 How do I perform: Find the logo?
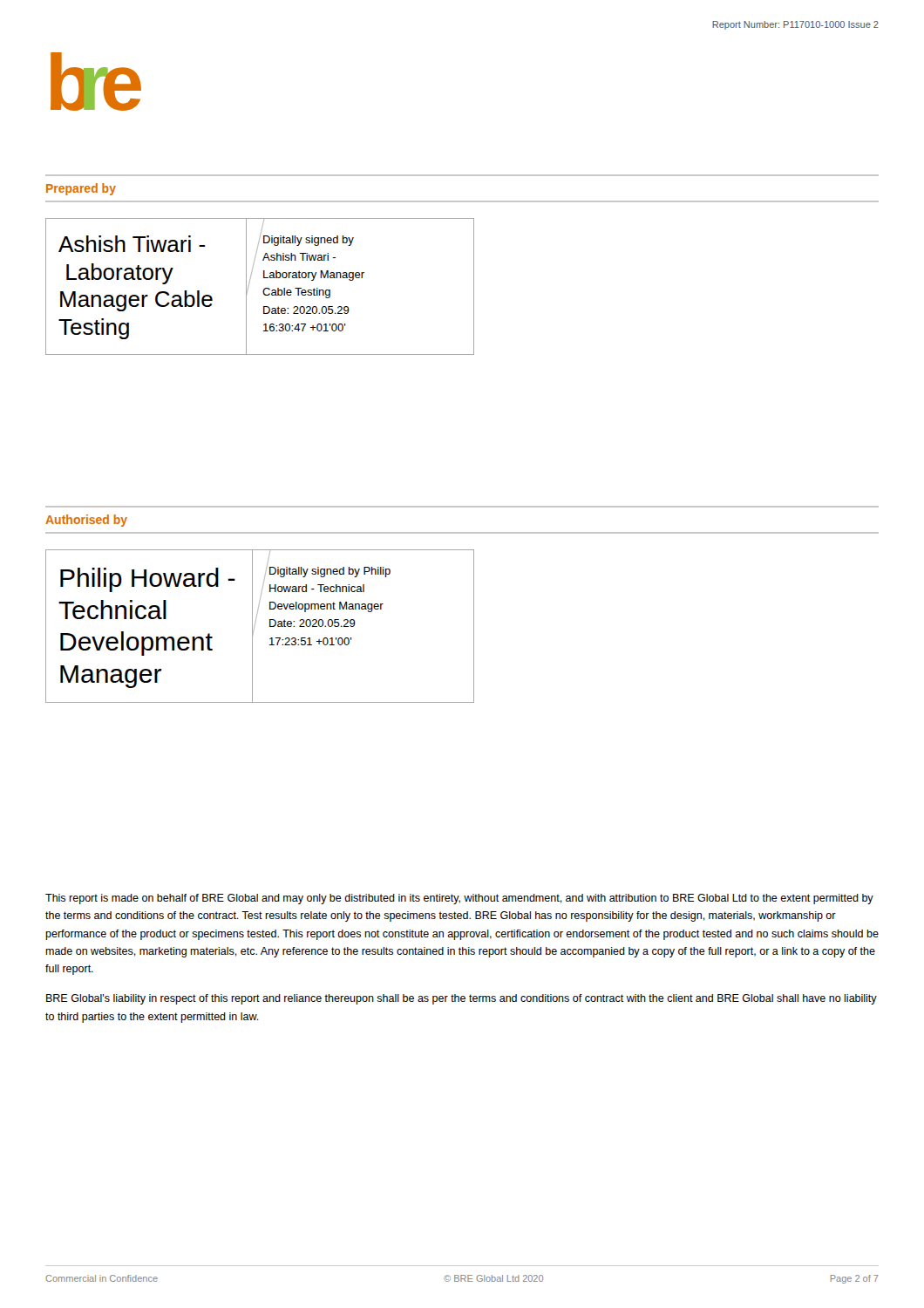[x=95, y=79]
